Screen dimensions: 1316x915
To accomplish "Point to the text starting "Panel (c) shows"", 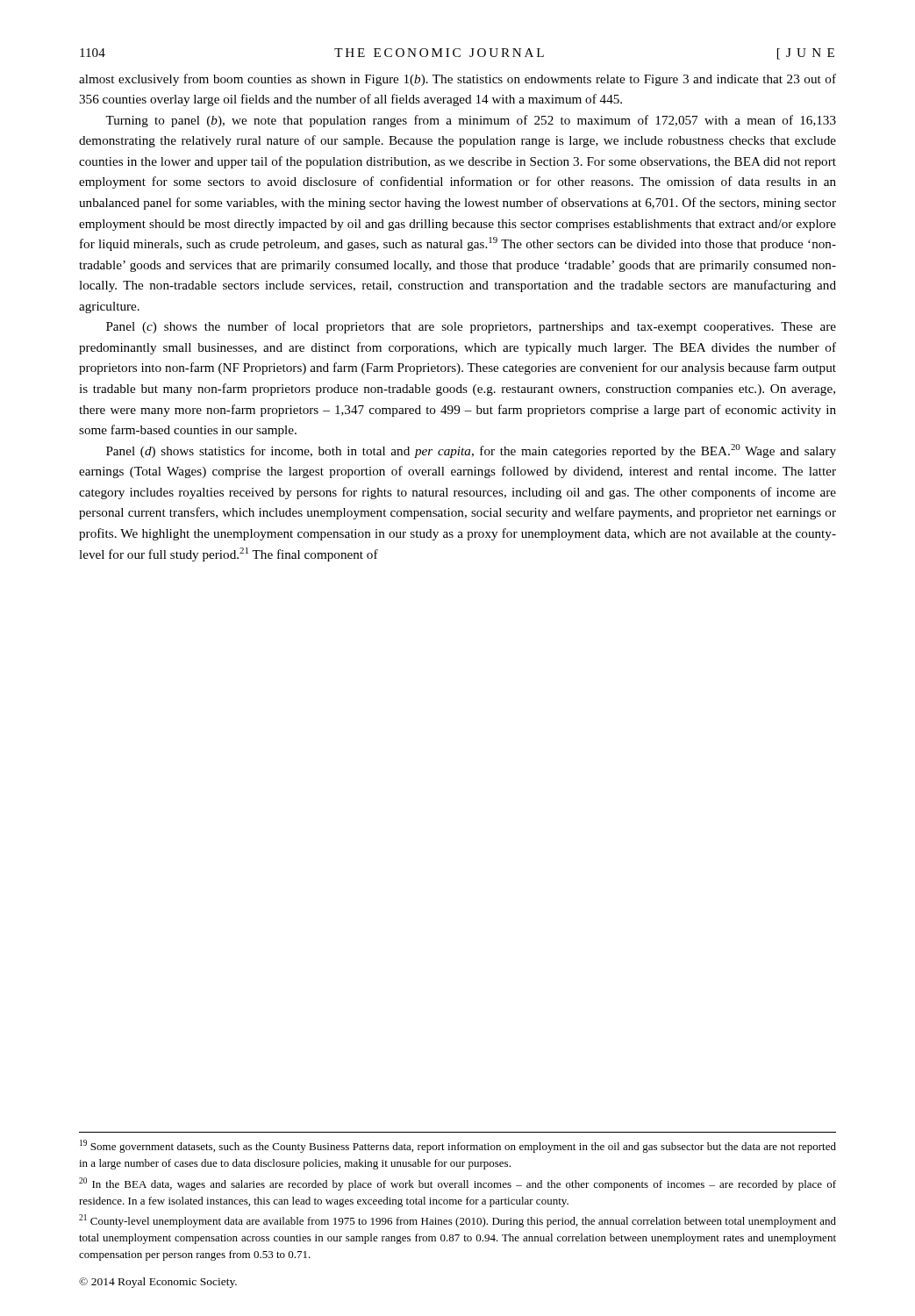I will click(458, 378).
